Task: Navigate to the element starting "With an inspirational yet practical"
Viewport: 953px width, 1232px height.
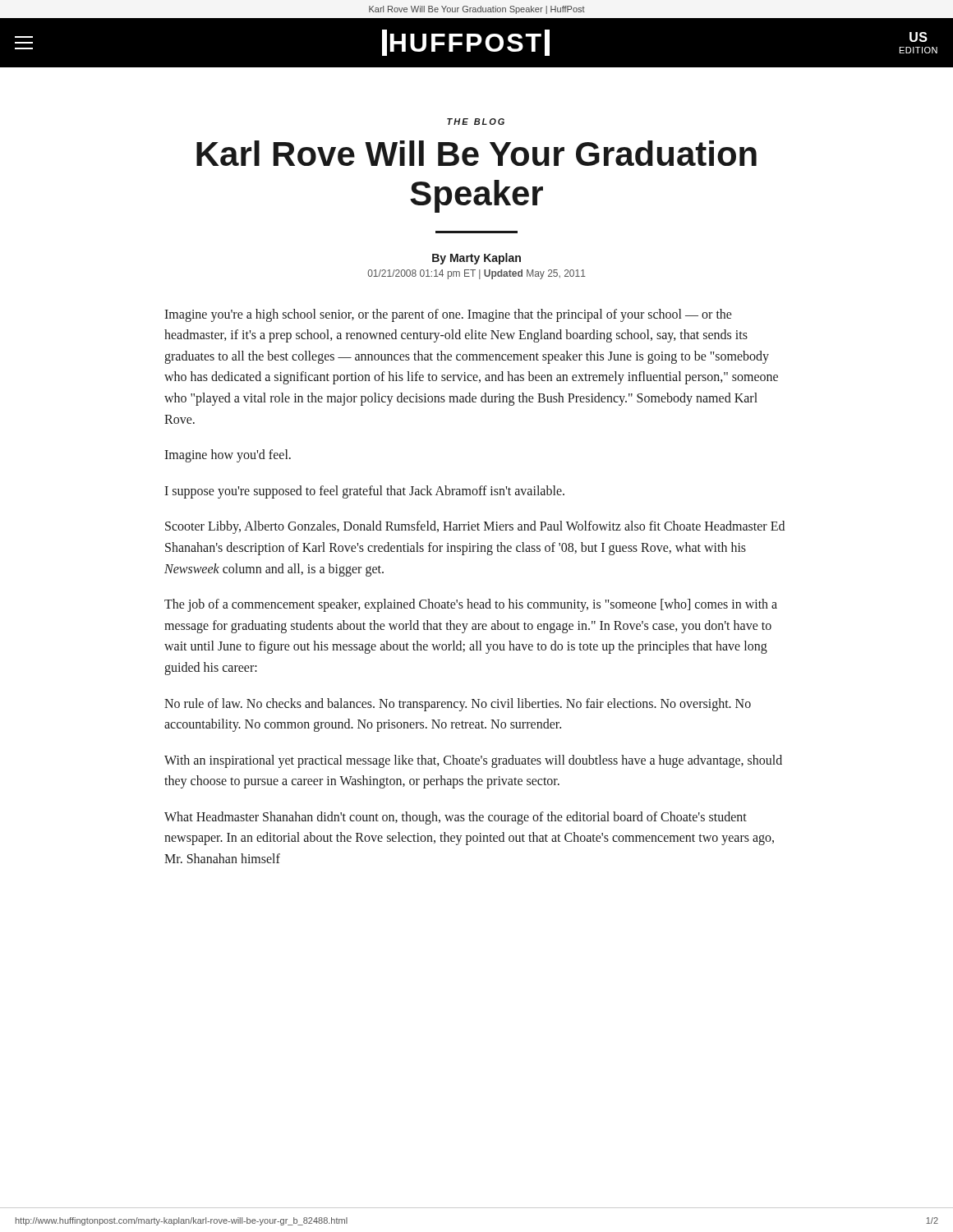Action: pos(473,770)
